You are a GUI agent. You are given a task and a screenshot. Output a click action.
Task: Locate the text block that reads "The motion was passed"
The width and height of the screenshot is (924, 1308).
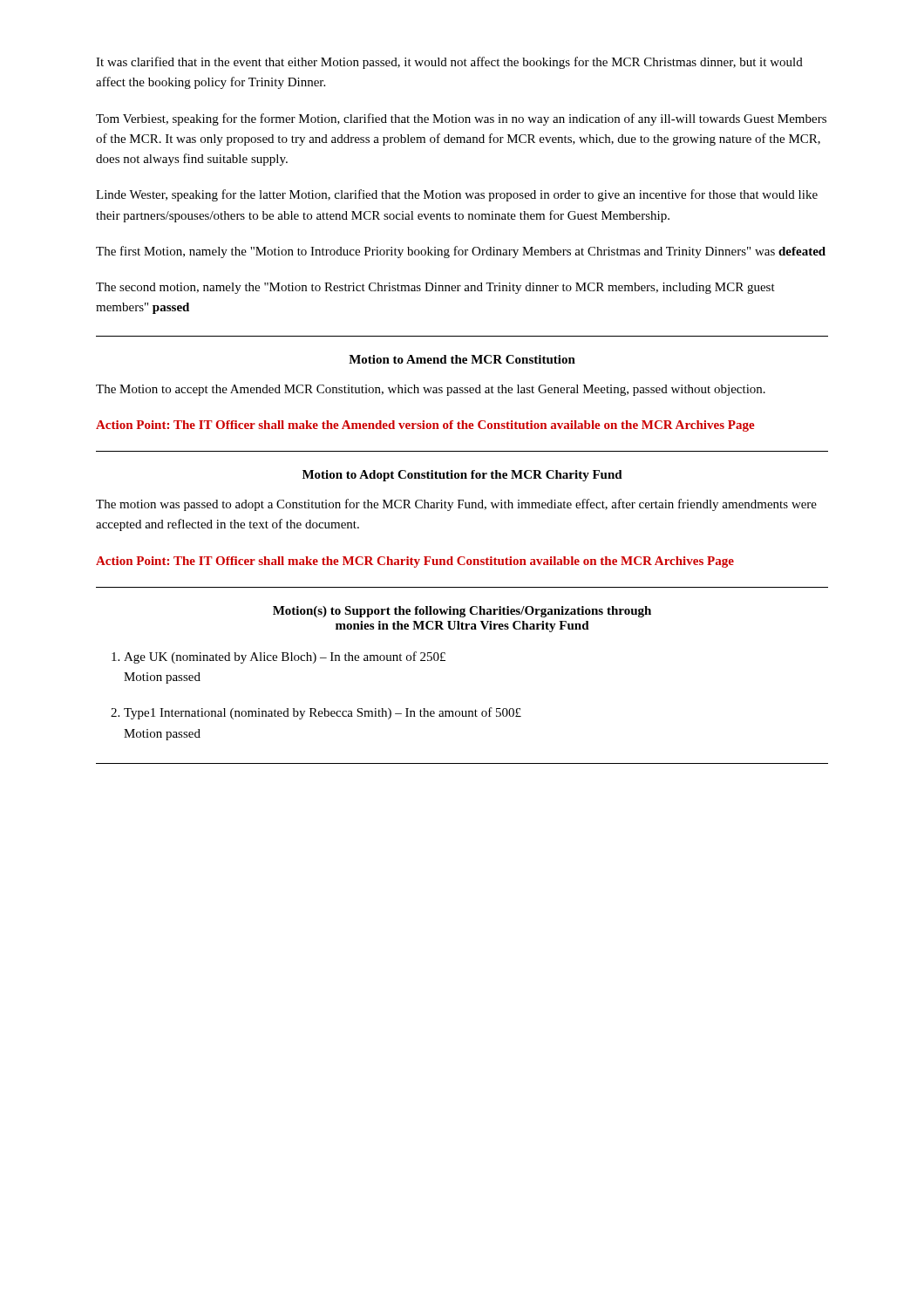pos(456,514)
